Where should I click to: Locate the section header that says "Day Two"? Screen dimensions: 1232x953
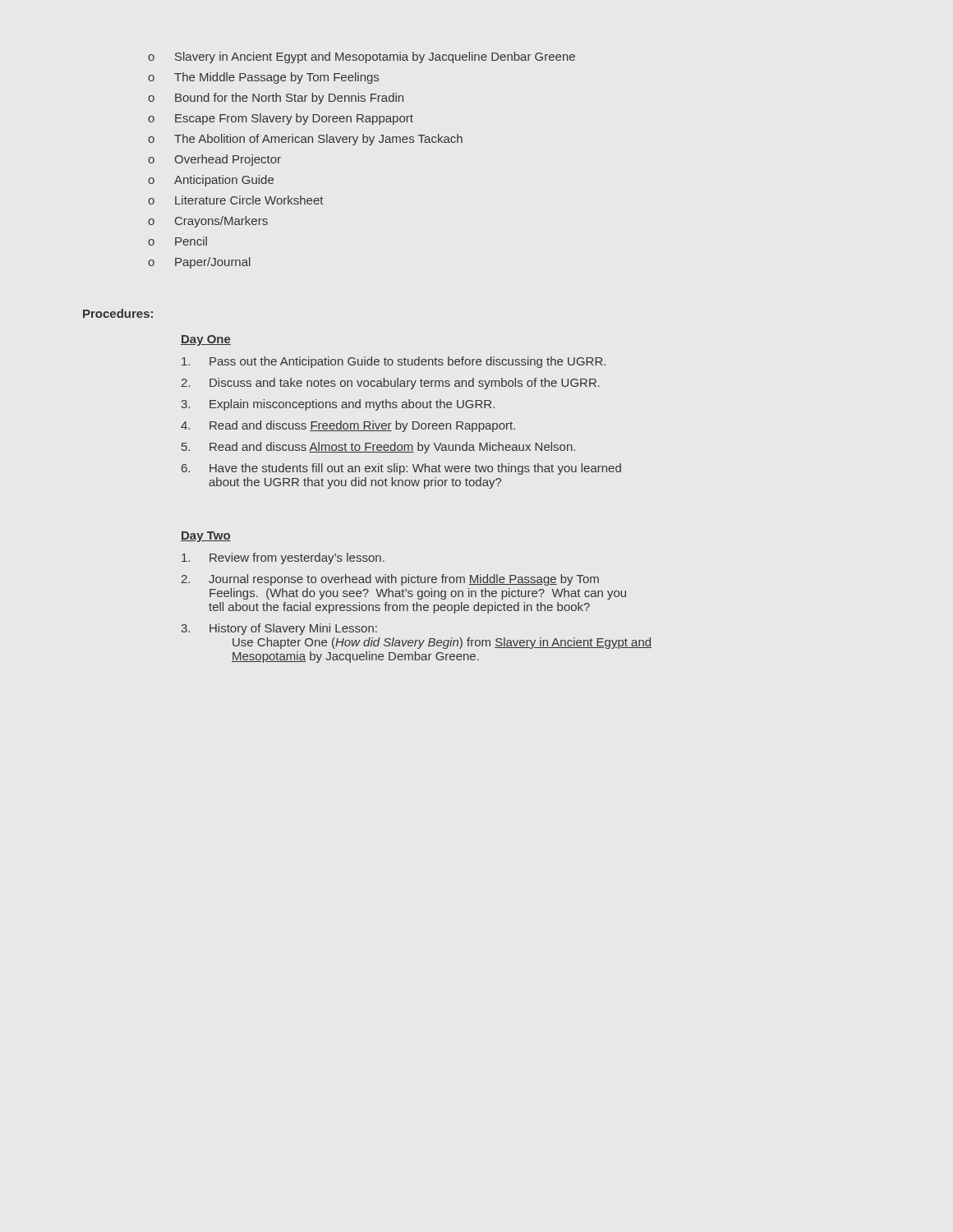(x=206, y=535)
